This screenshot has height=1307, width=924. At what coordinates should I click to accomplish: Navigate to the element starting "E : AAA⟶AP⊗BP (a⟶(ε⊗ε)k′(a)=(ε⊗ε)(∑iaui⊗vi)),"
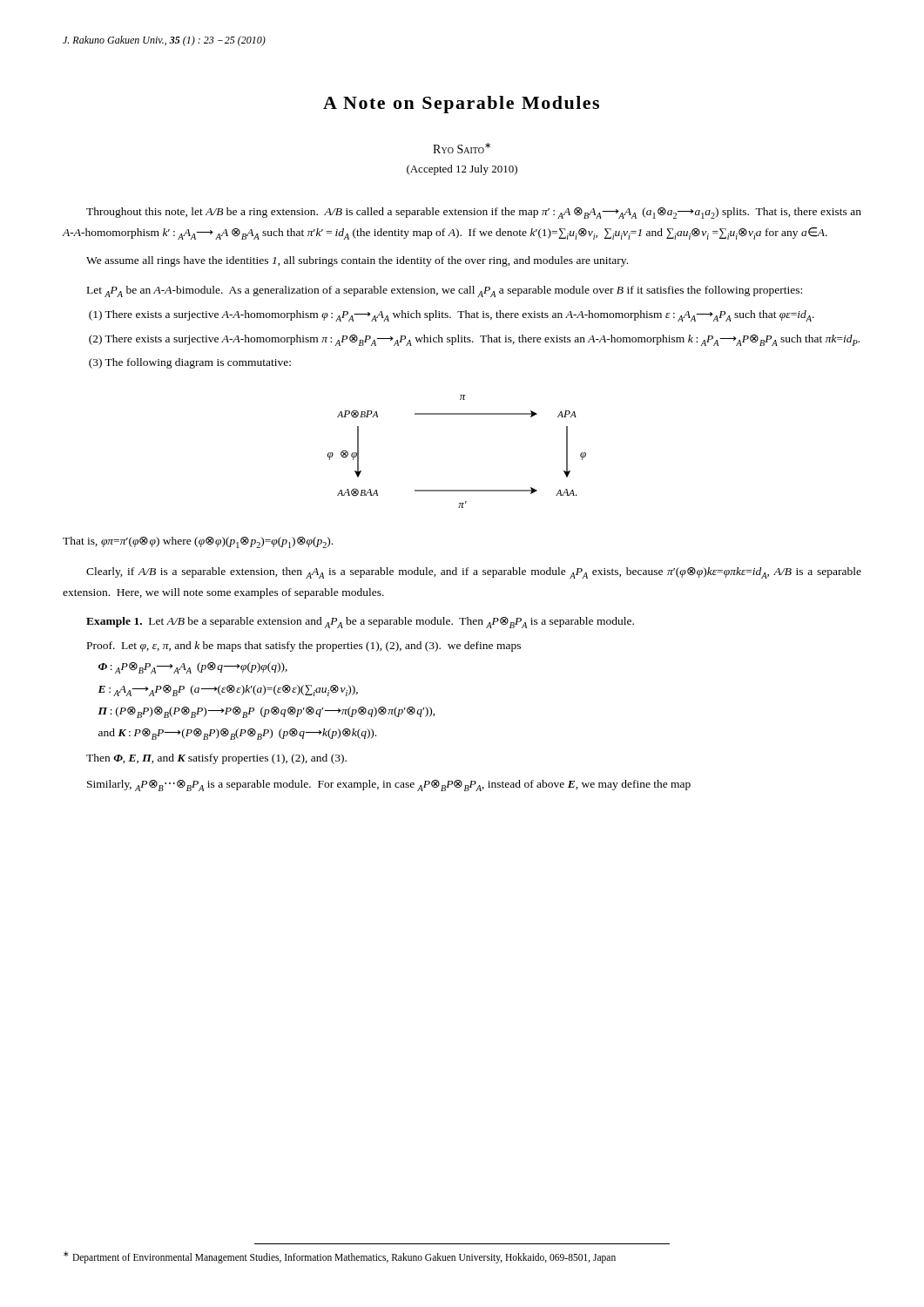[x=228, y=690]
